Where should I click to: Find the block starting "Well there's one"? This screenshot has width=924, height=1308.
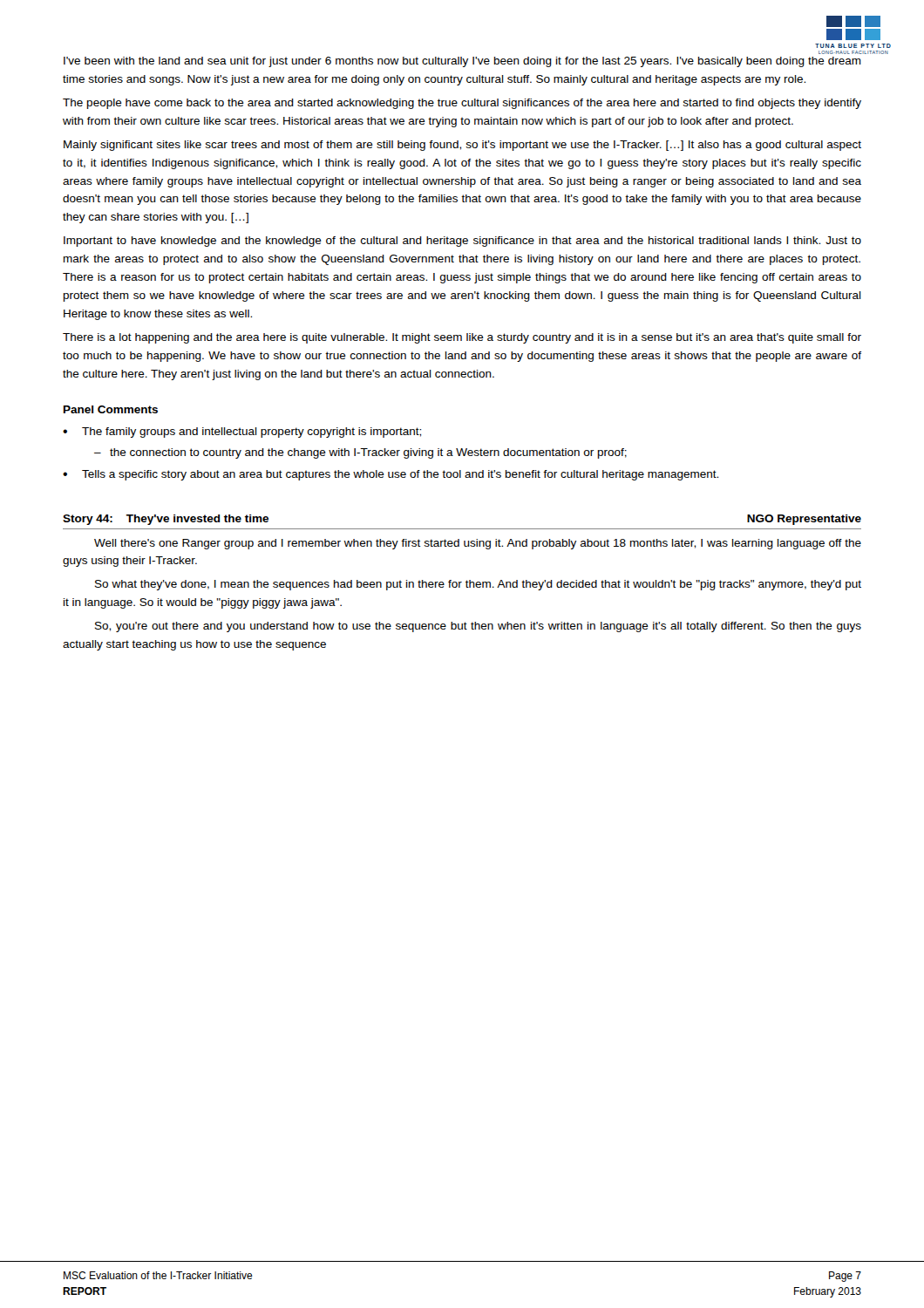click(462, 594)
